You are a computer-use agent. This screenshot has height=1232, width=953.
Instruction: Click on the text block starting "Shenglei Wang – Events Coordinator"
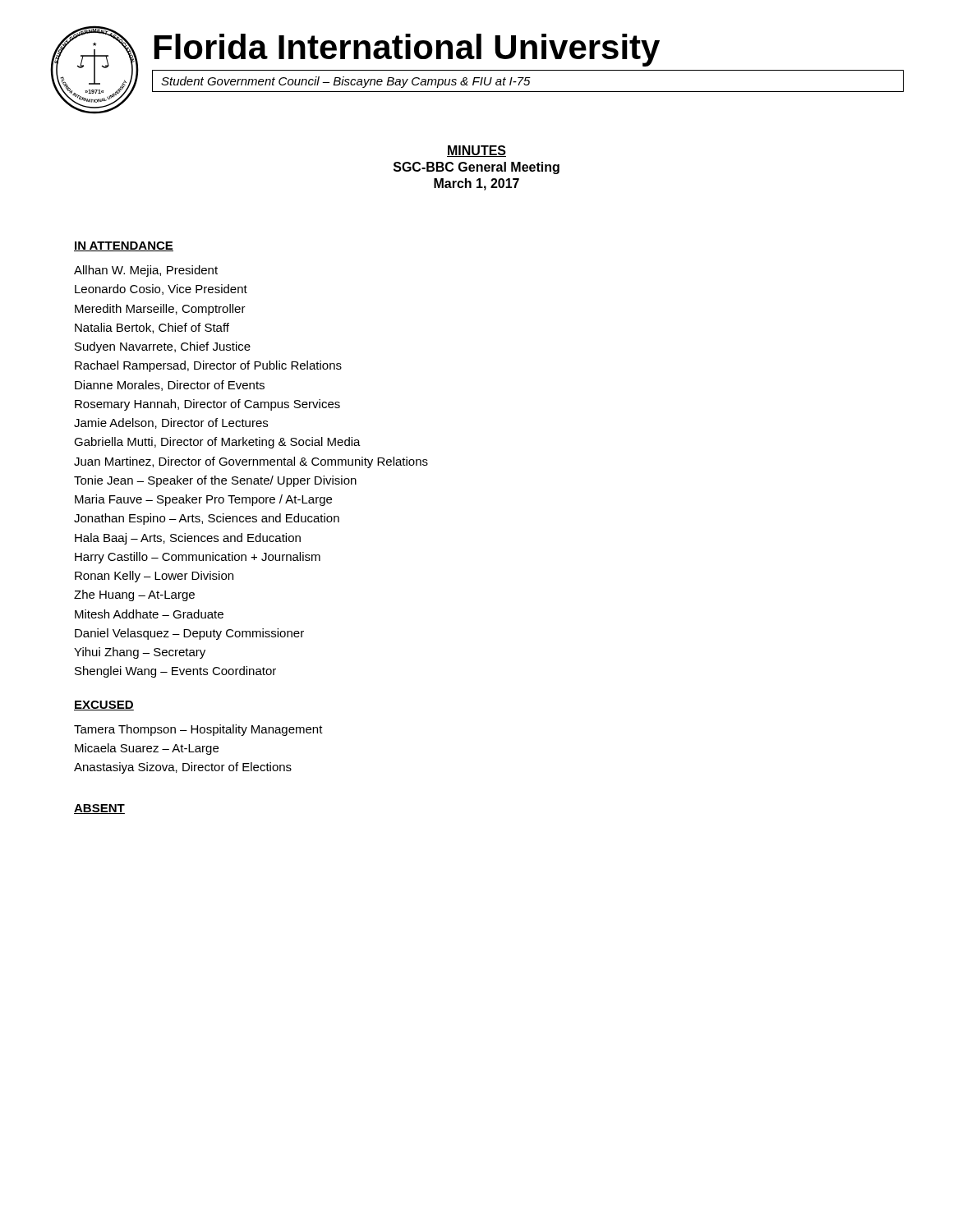coord(175,672)
